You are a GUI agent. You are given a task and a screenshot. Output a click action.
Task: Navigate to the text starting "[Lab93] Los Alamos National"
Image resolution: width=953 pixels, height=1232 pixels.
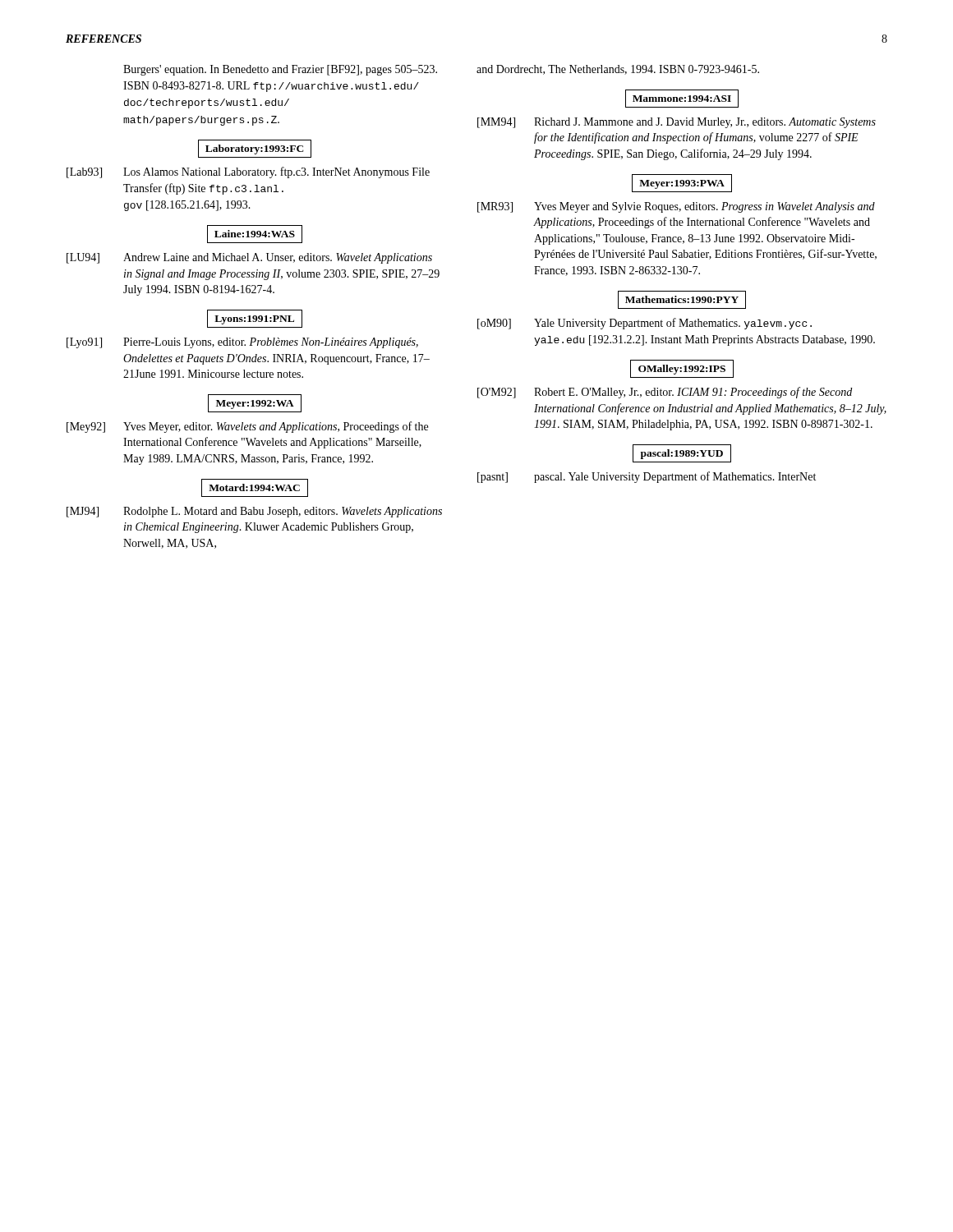[255, 189]
